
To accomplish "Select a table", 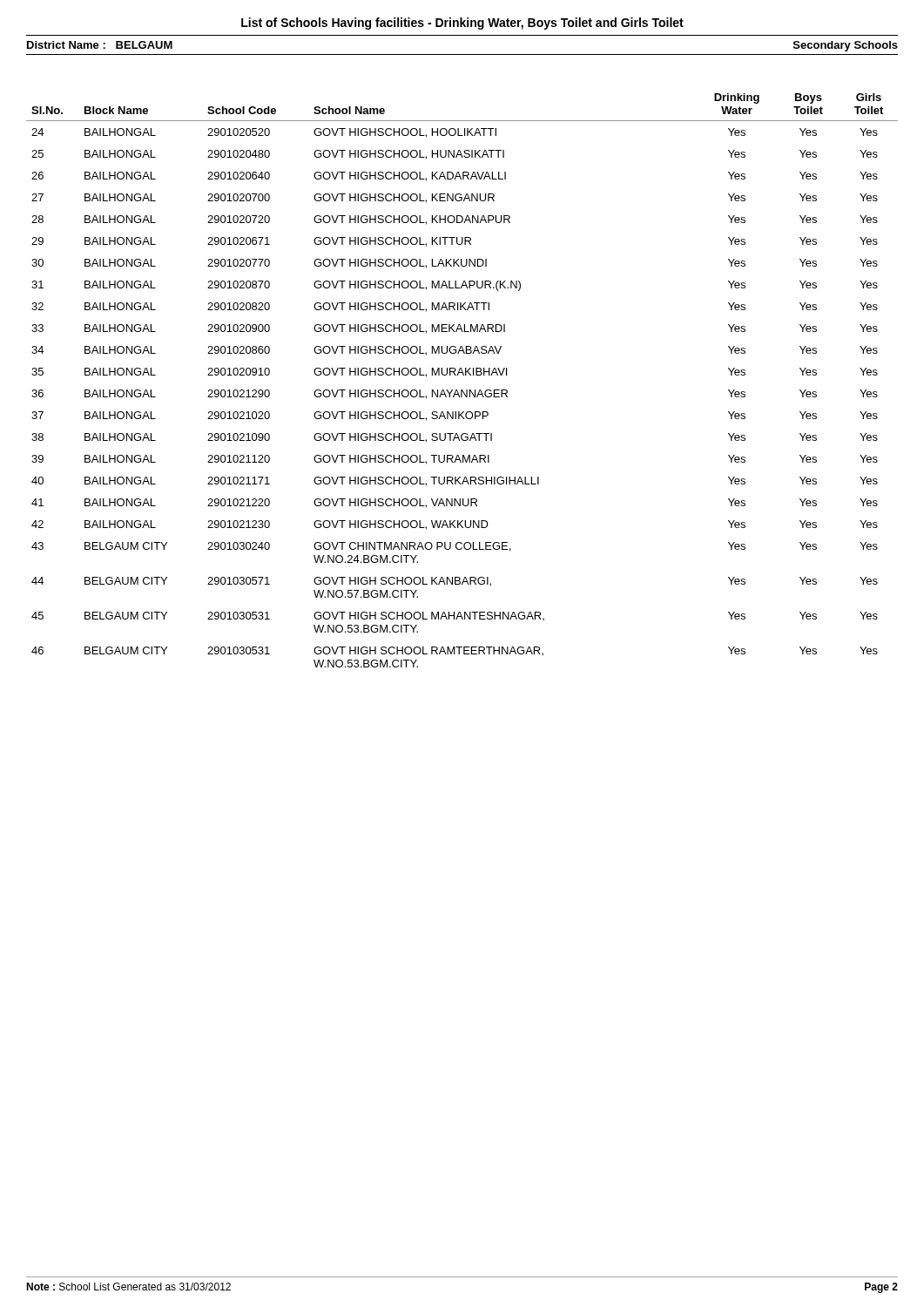I will pyautogui.click(x=462, y=381).
